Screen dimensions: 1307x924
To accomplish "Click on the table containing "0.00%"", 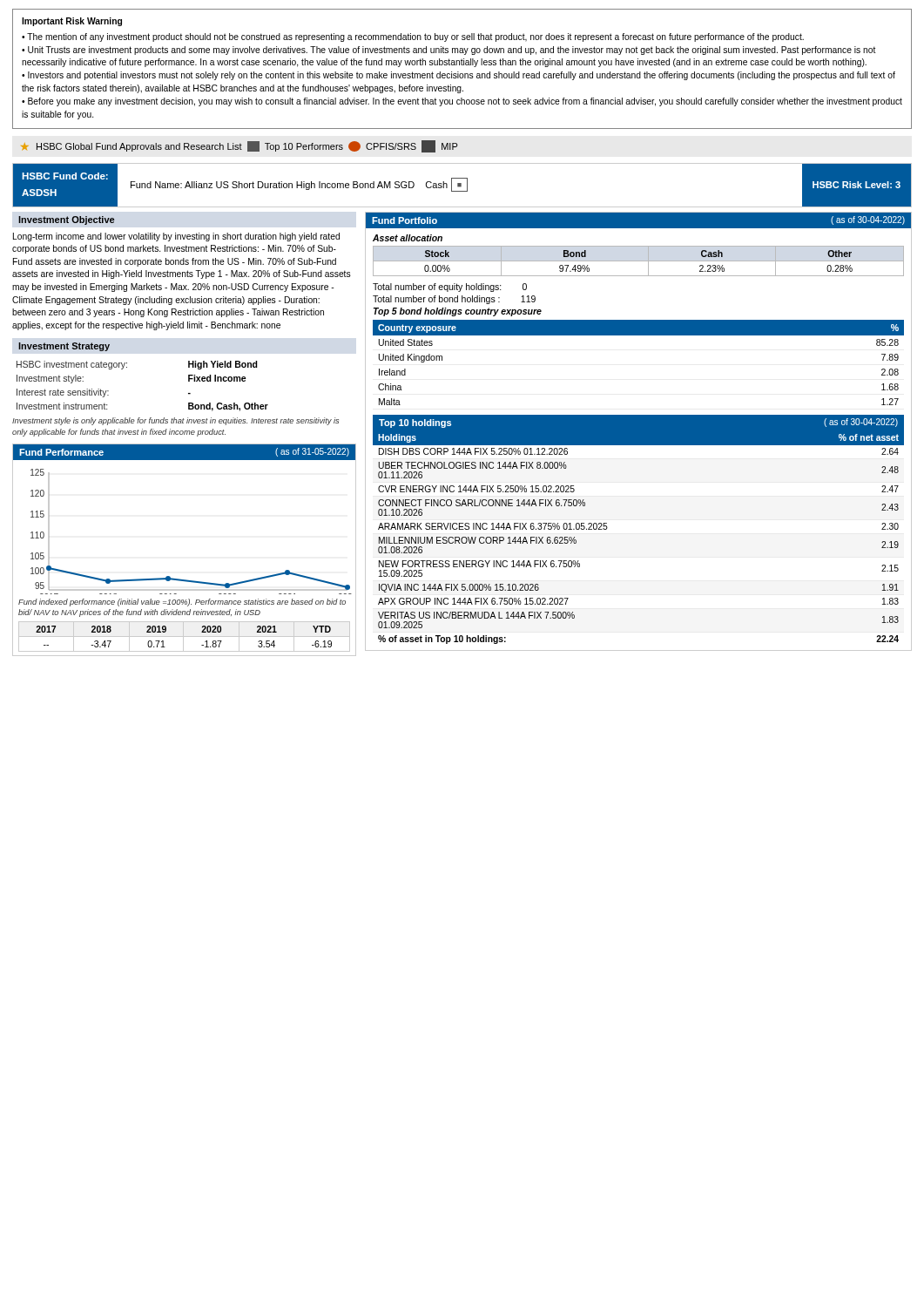I will [x=638, y=261].
